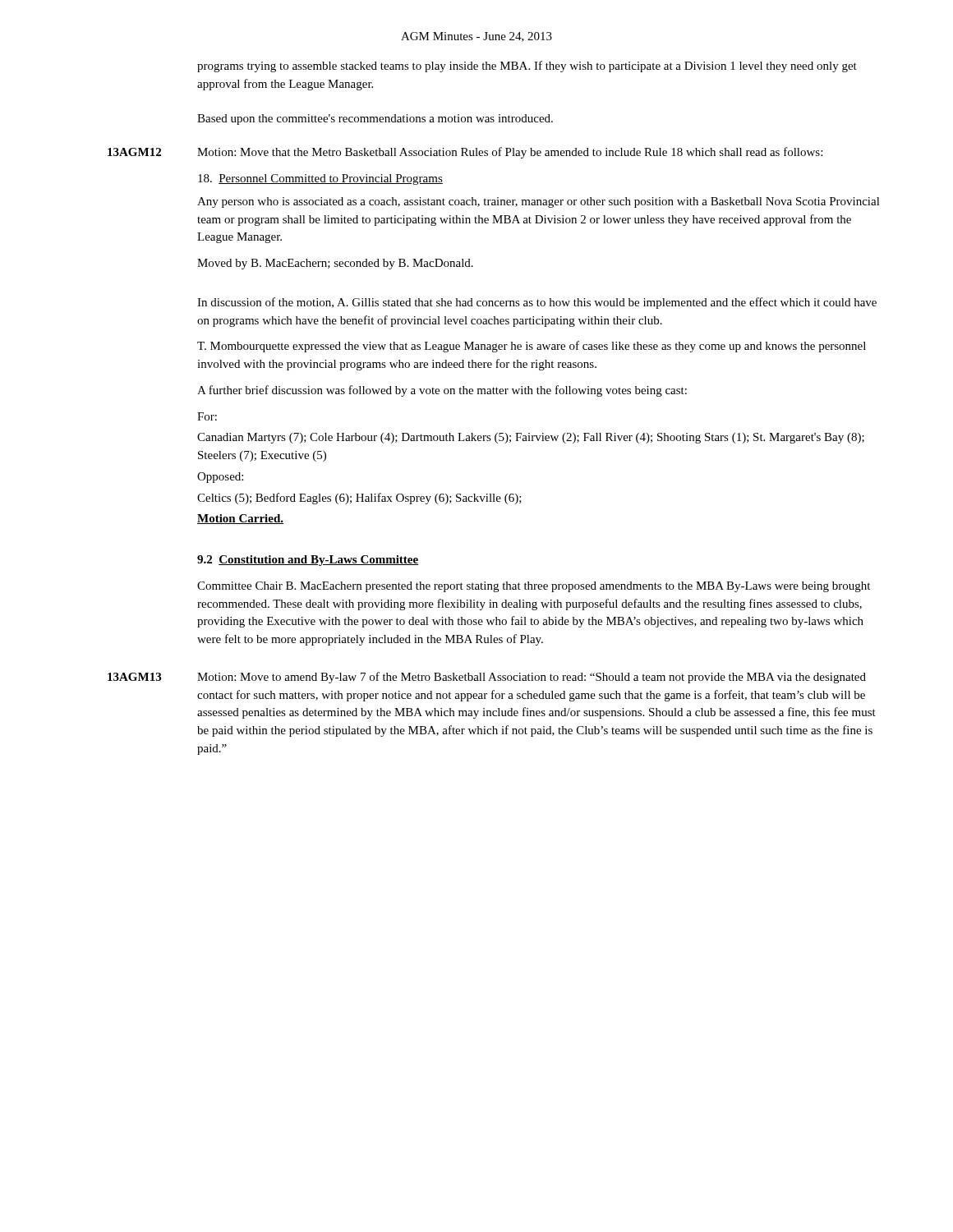This screenshot has height=1232, width=953.
Task: Find the text block starting "Committee Chair B. MacEachern presented the report stating"
Action: pyautogui.click(x=534, y=612)
